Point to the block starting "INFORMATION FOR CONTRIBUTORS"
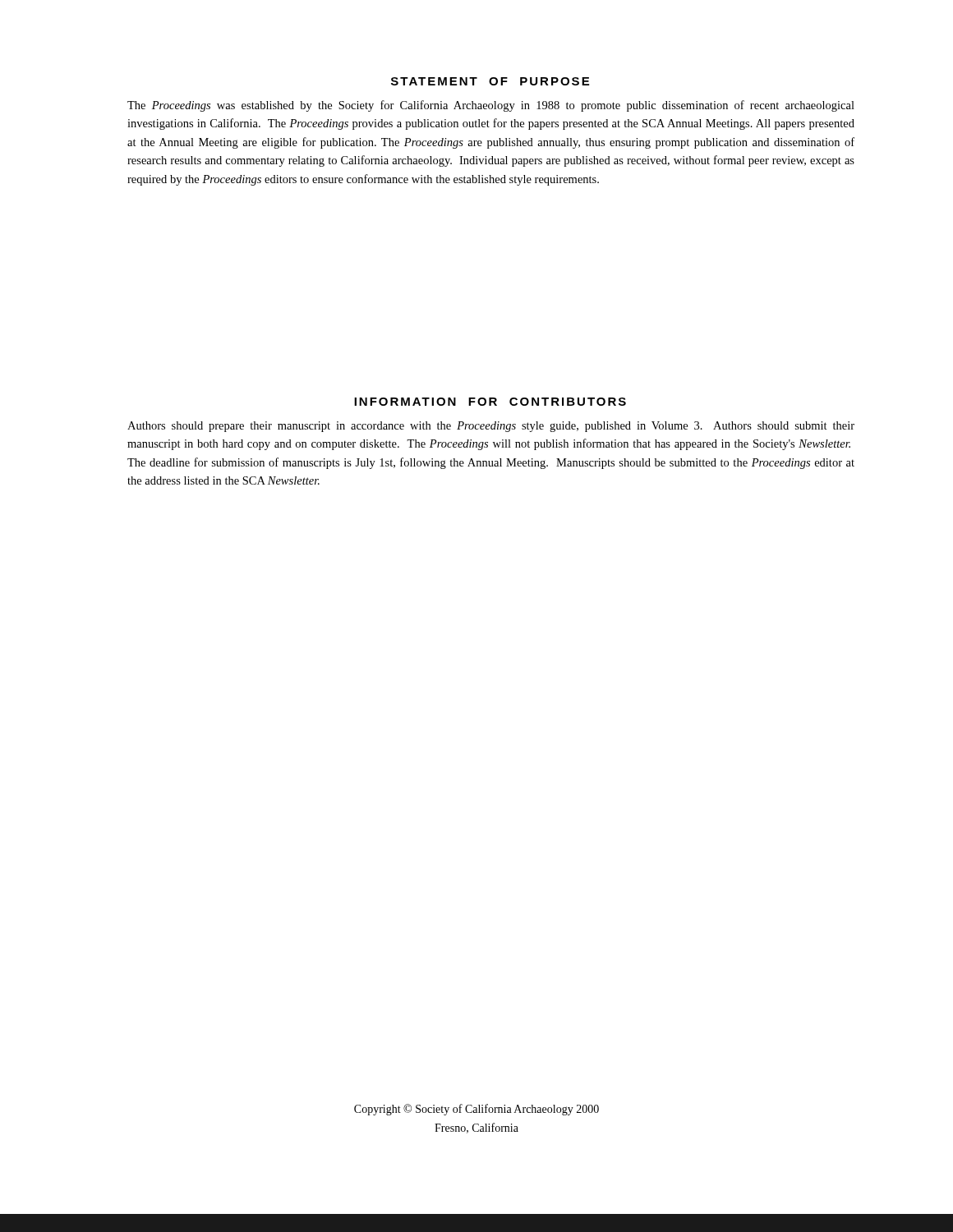953x1232 pixels. tap(491, 401)
